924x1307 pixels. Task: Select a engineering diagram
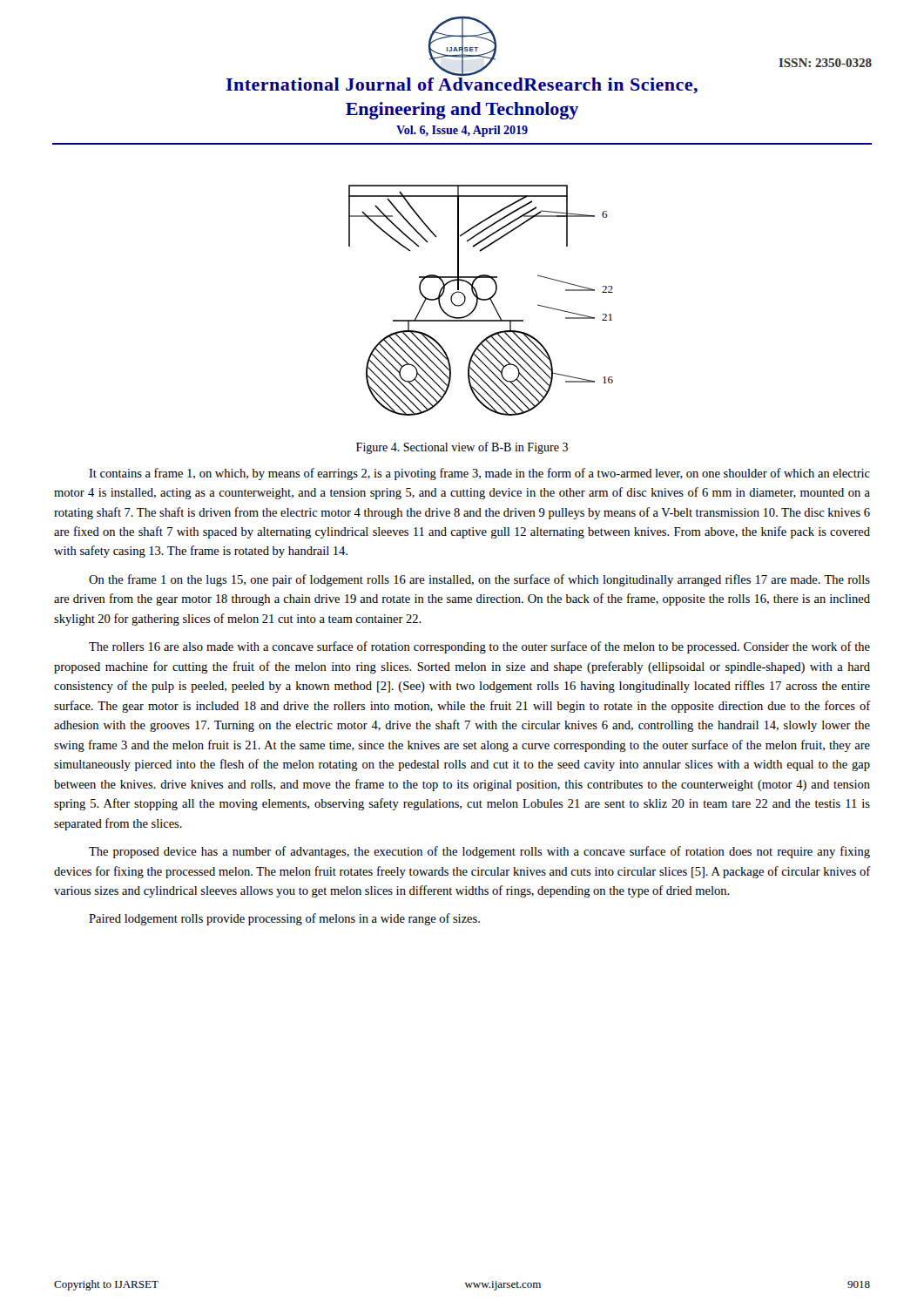[462, 299]
